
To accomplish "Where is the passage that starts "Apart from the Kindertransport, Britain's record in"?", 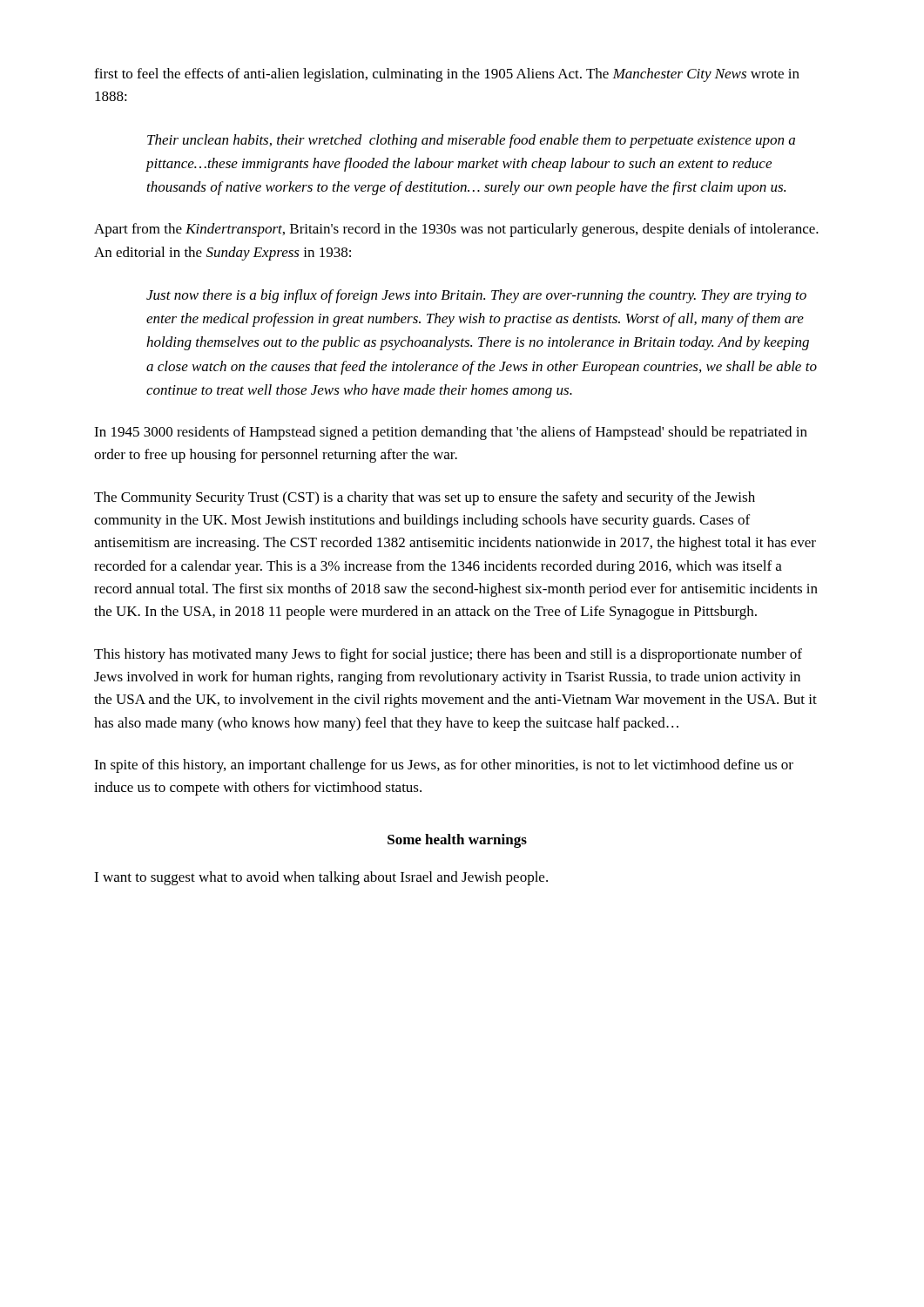I will click(x=457, y=240).
